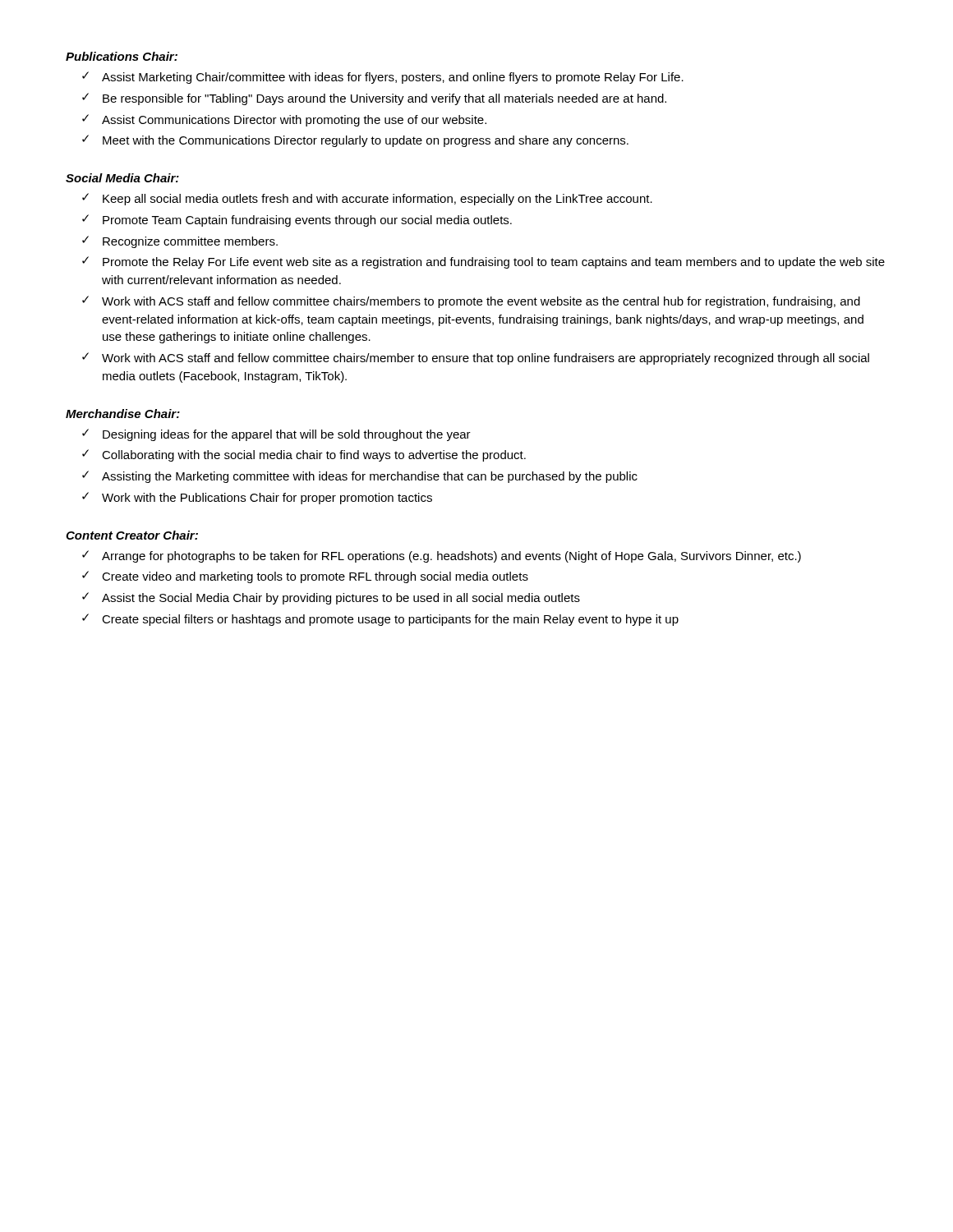Select the section header containing "Publications Chair:"

coord(122,56)
